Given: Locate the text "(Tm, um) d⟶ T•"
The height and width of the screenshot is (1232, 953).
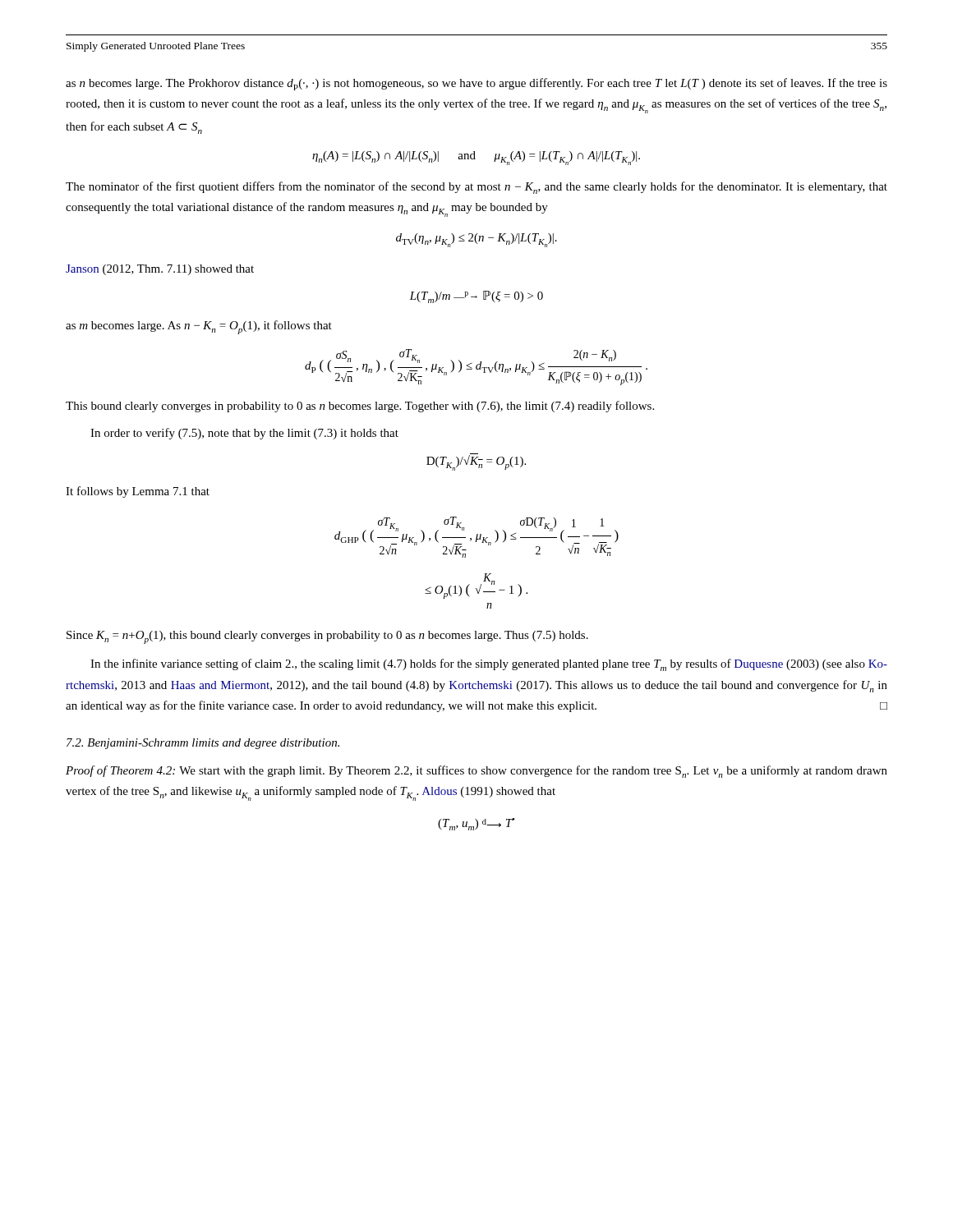Looking at the screenshot, I should (476, 824).
